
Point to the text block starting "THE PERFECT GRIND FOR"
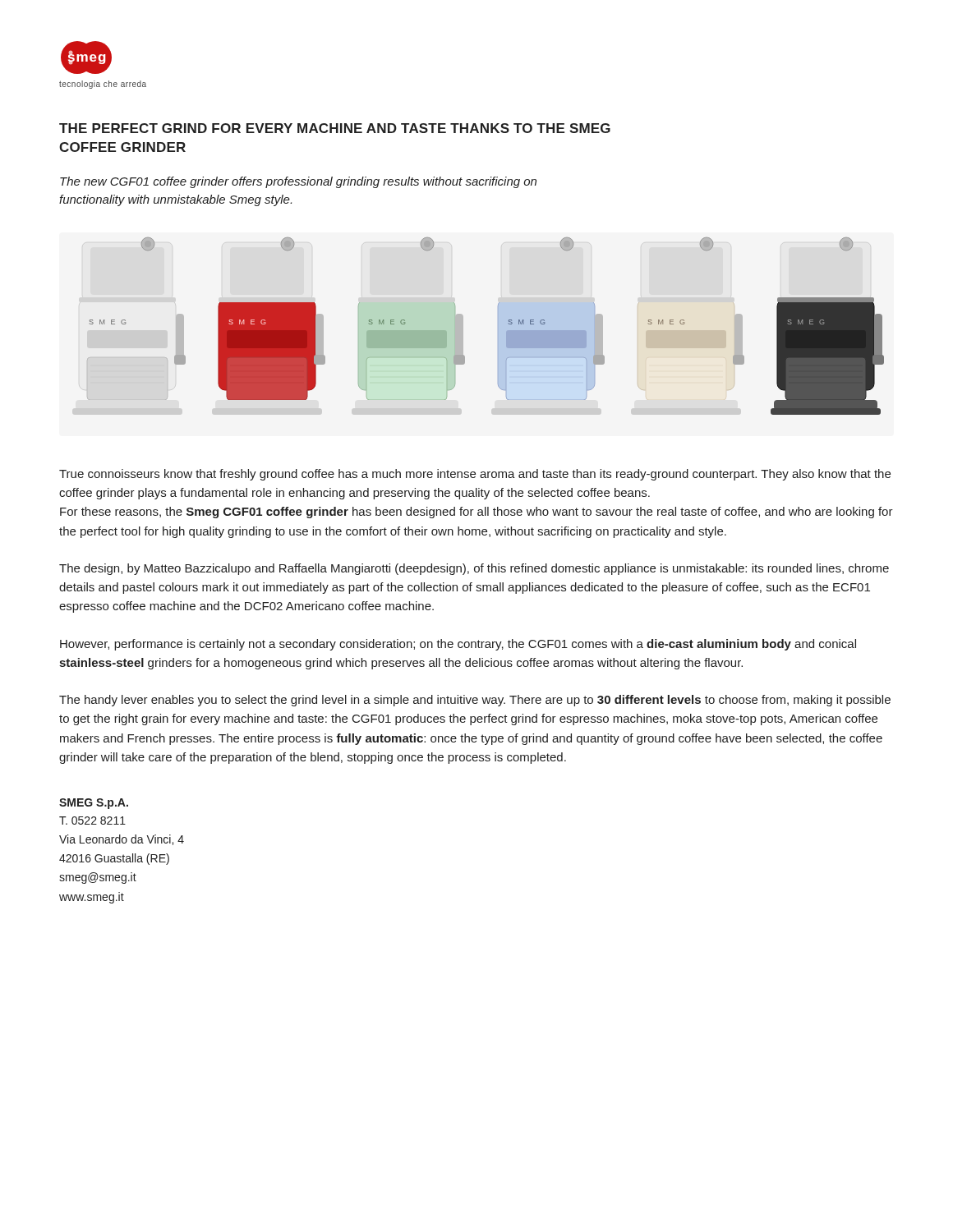click(476, 139)
